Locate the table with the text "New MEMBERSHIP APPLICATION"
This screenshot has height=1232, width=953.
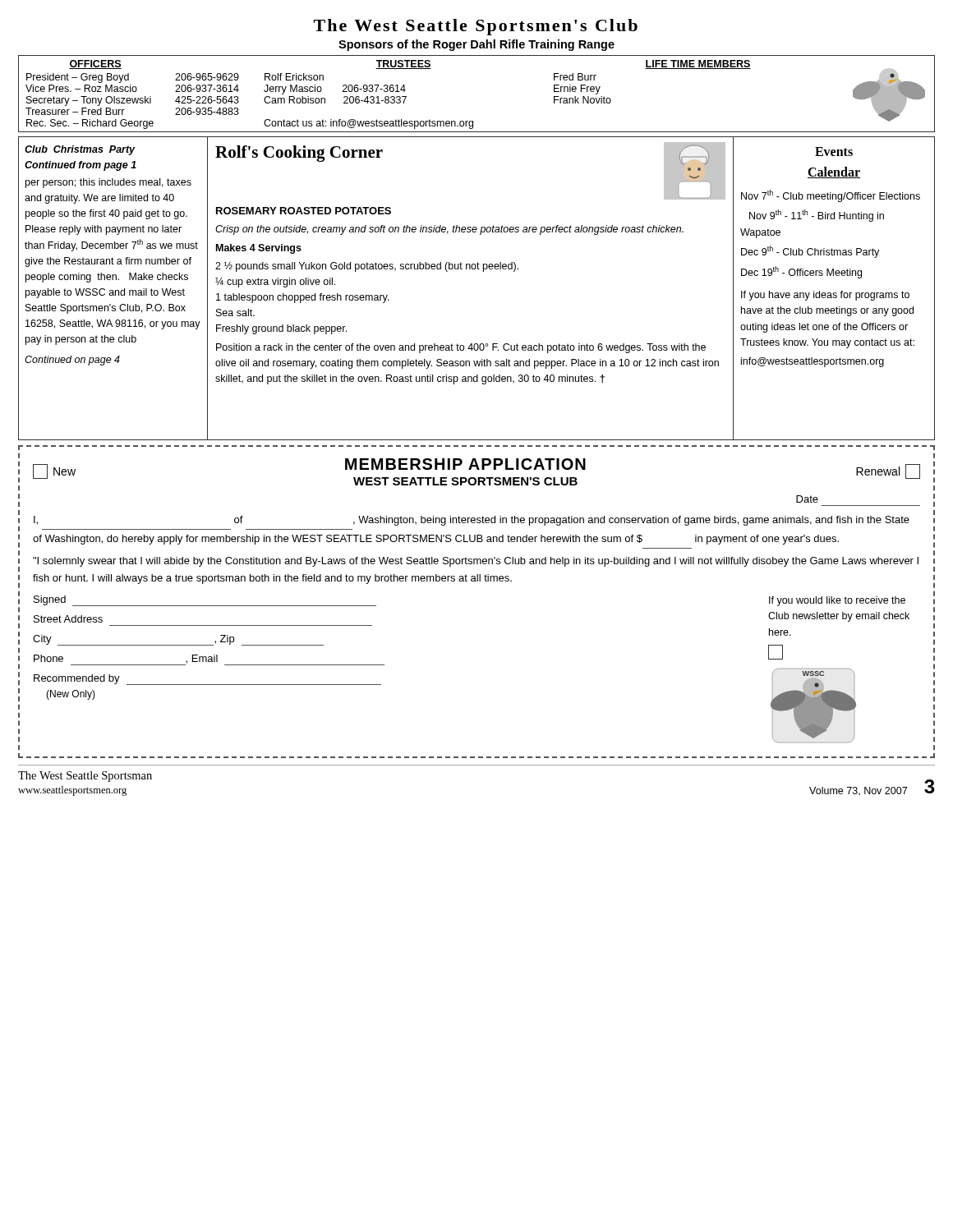[x=476, y=602]
